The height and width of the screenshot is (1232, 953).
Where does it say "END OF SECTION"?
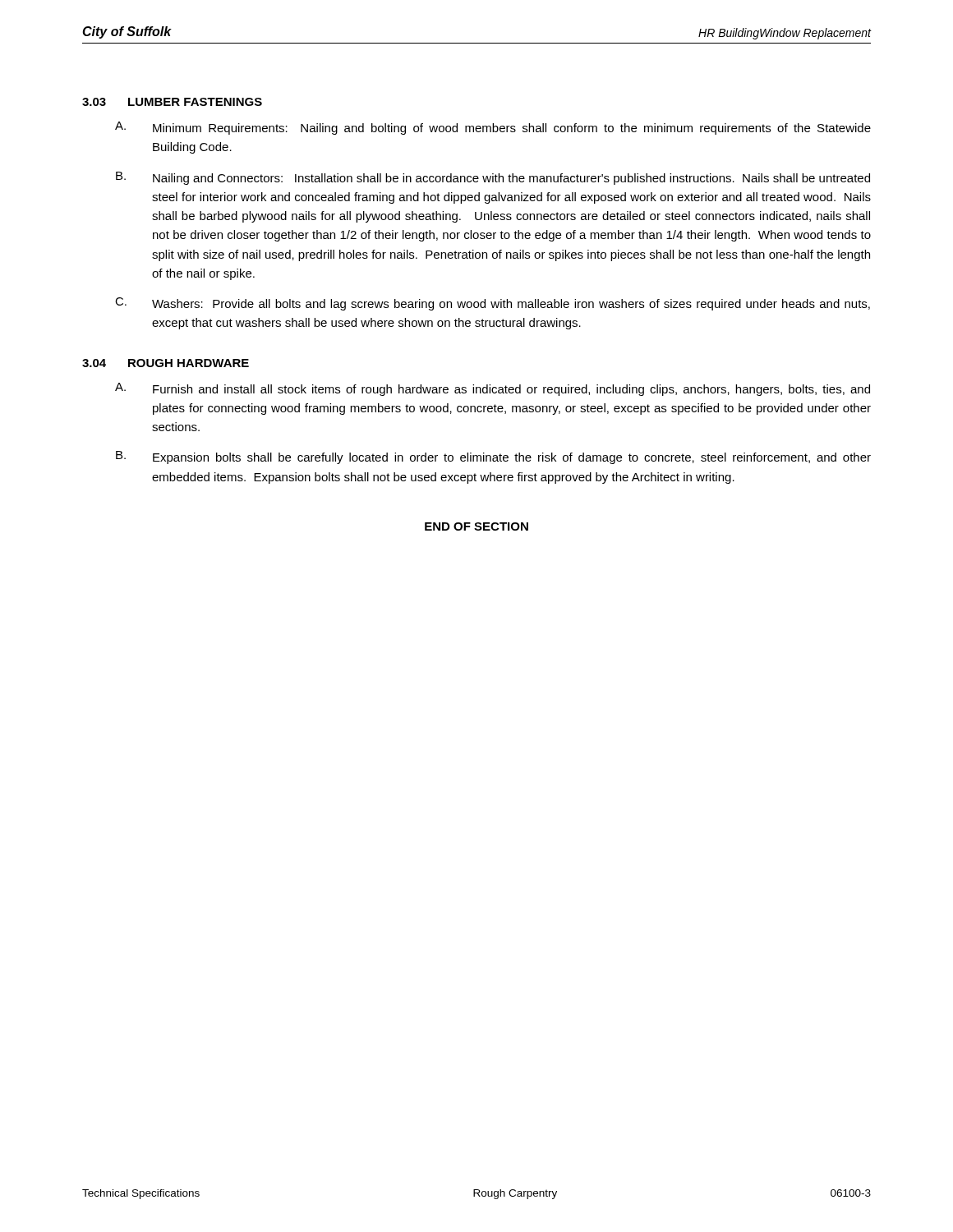[x=476, y=526]
